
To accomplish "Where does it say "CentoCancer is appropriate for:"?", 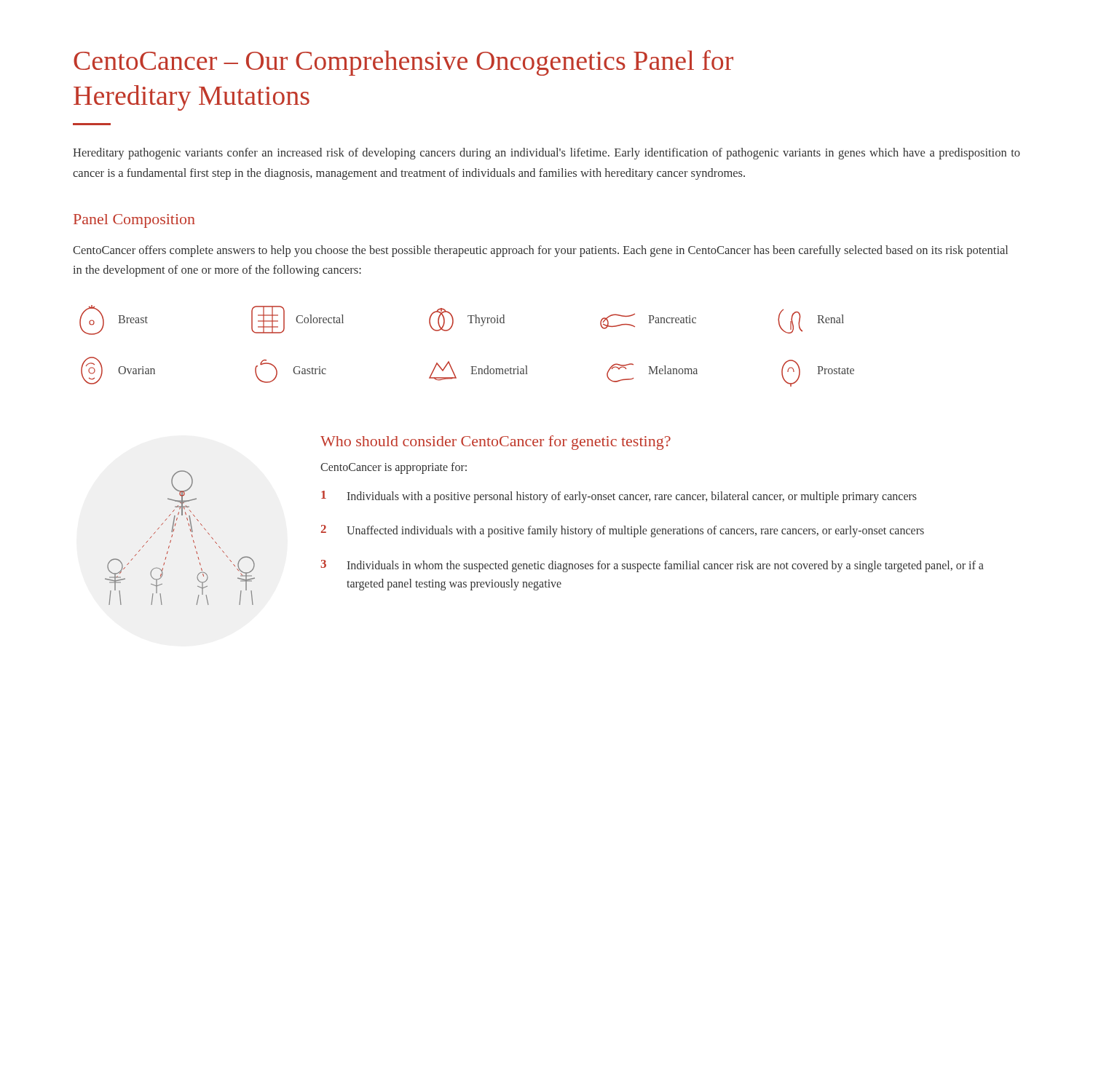I will click(x=394, y=467).
